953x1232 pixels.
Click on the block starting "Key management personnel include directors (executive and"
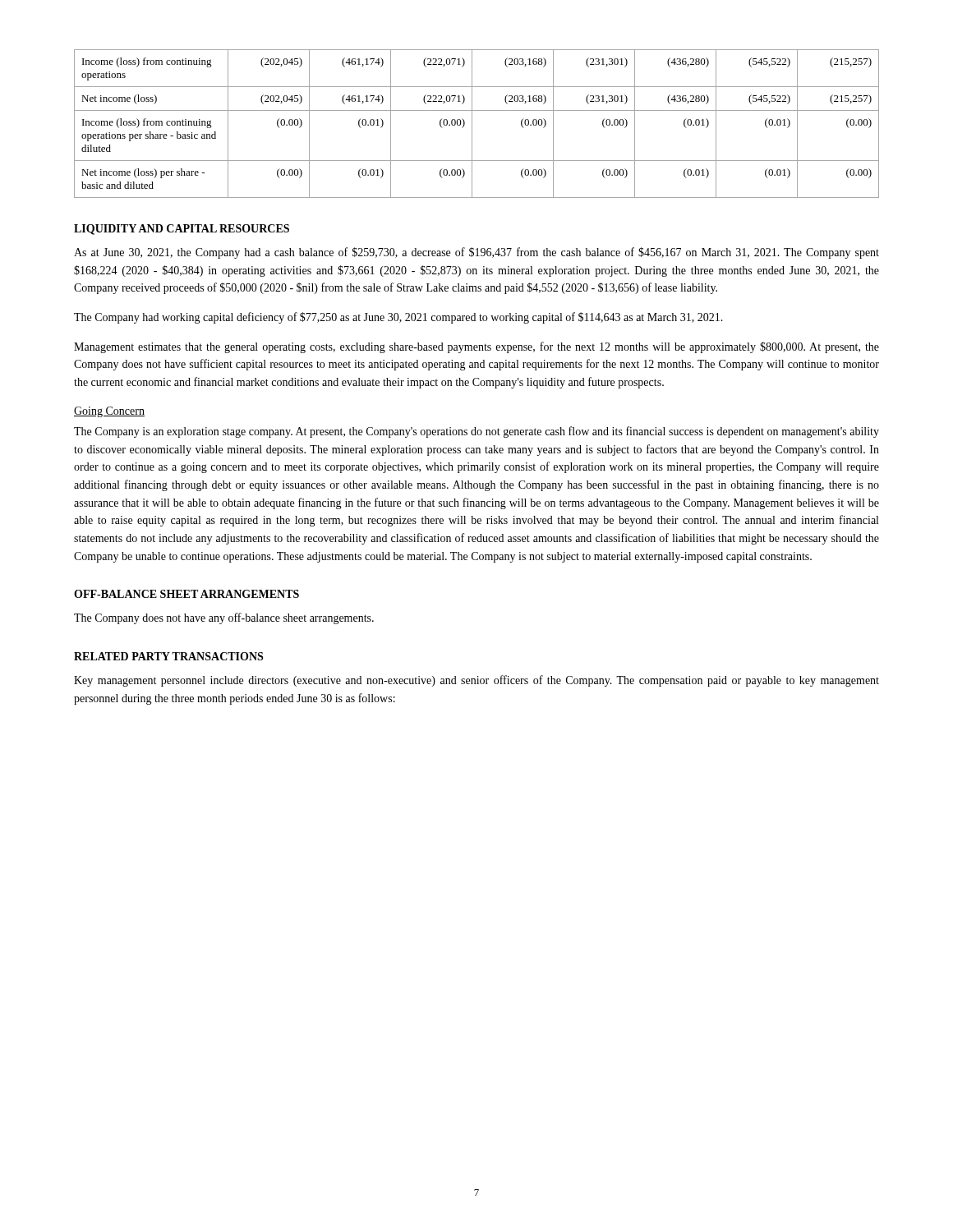click(x=476, y=689)
